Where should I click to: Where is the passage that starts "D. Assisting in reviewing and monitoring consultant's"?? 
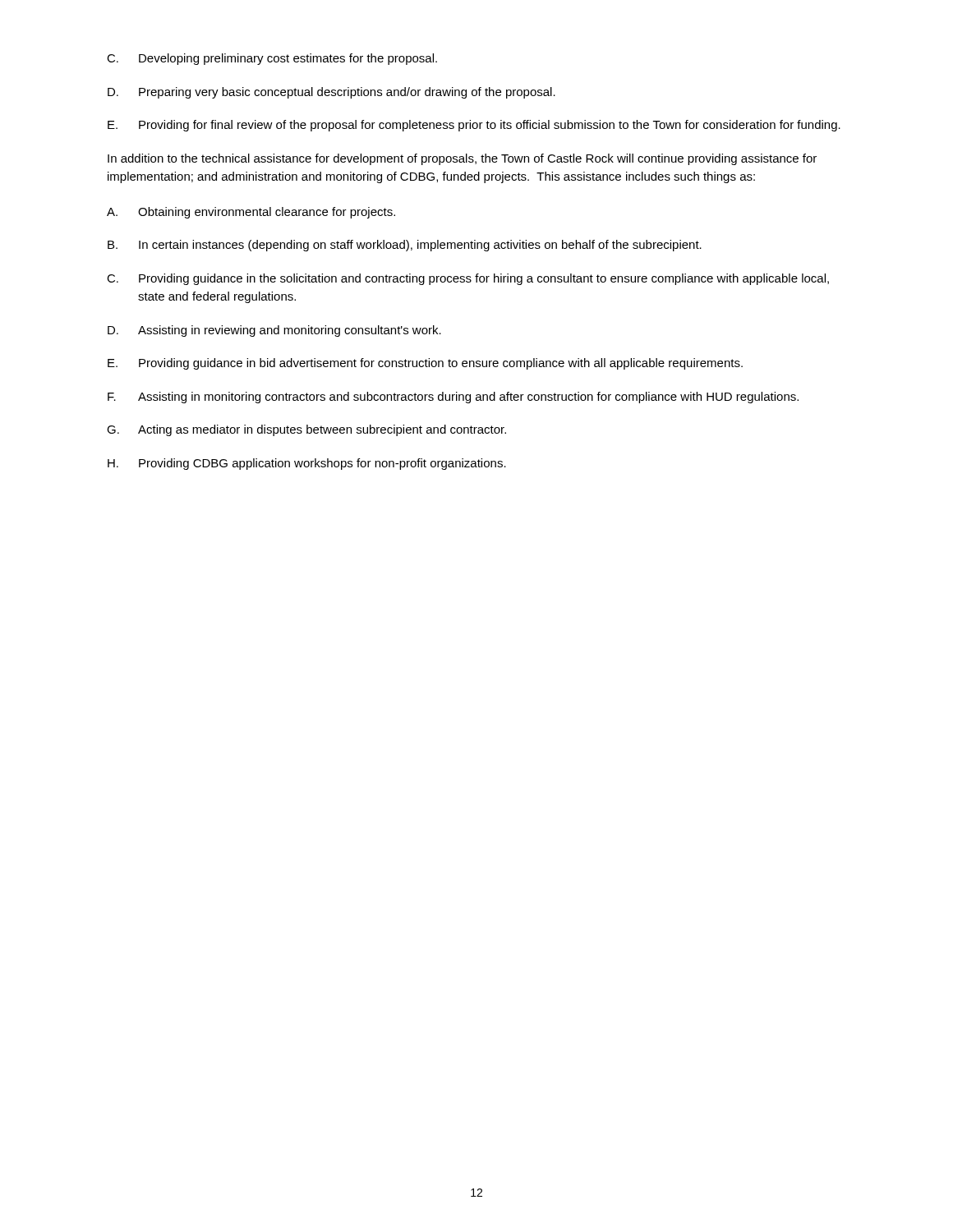pos(274,331)
